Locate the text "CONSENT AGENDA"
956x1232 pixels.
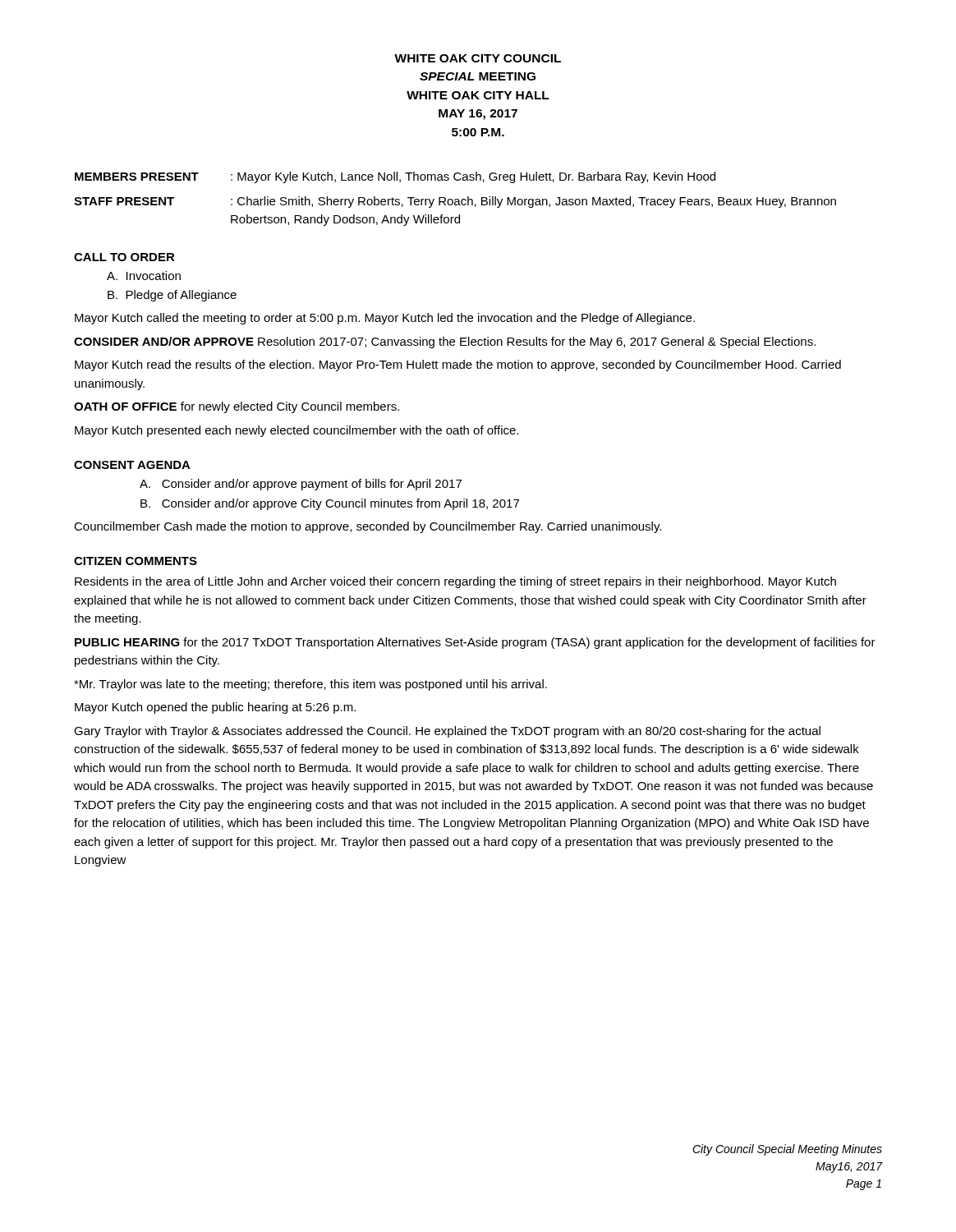(x=132, y=465)
